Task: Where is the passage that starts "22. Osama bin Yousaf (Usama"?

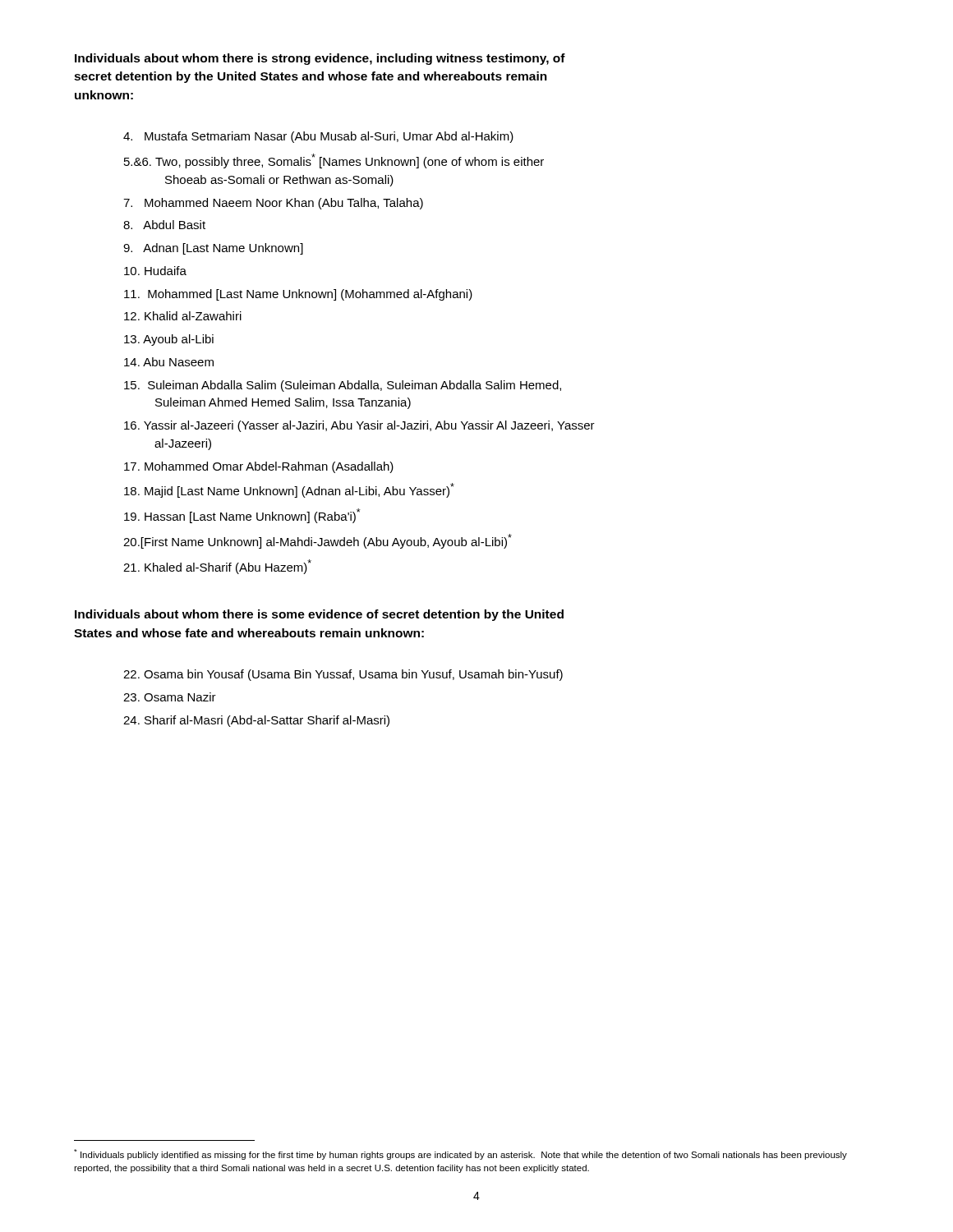Action: (x=343, y=674)
